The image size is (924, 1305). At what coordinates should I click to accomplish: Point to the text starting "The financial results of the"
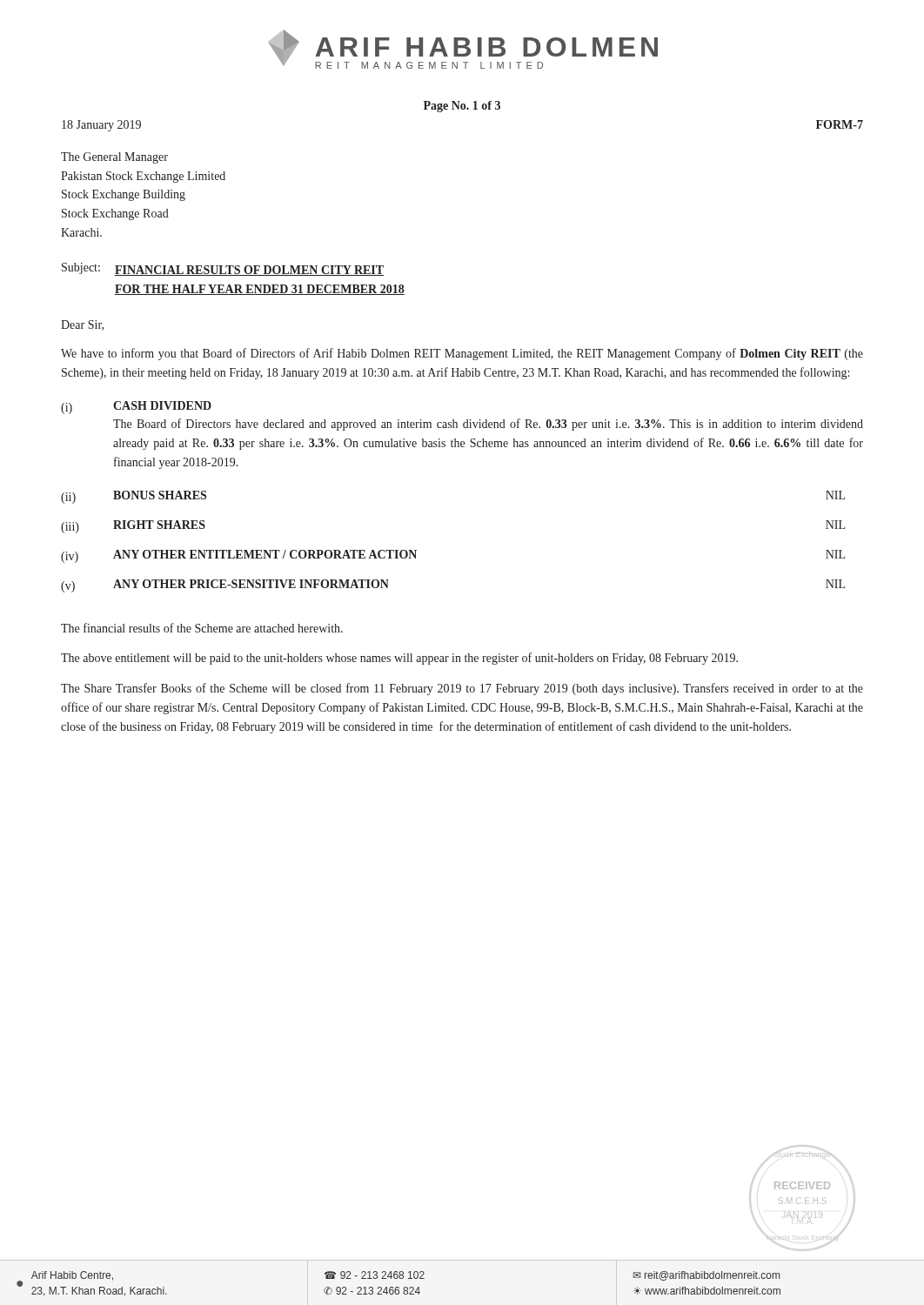(x=202, y=628)
